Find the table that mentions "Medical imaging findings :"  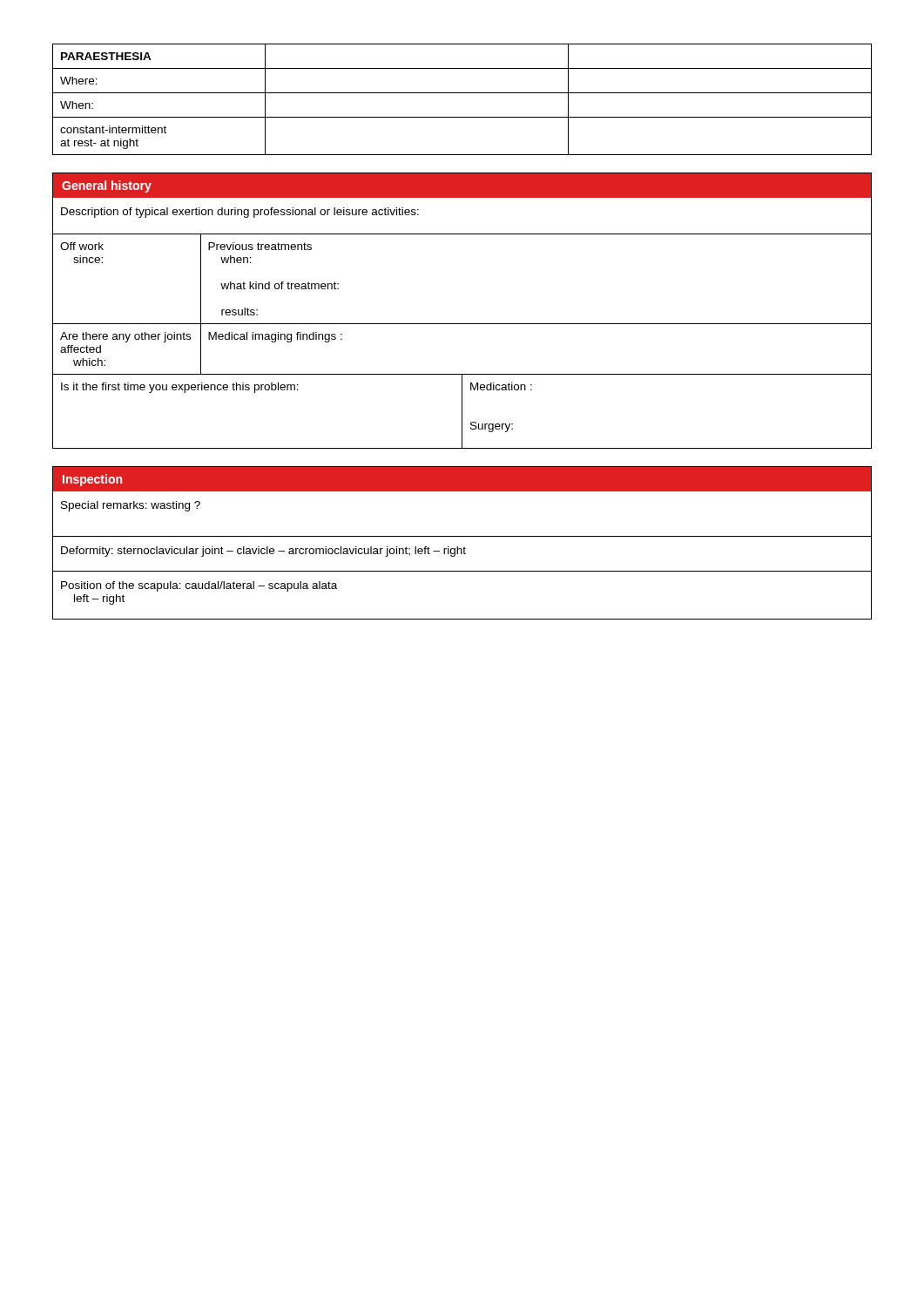462,323
